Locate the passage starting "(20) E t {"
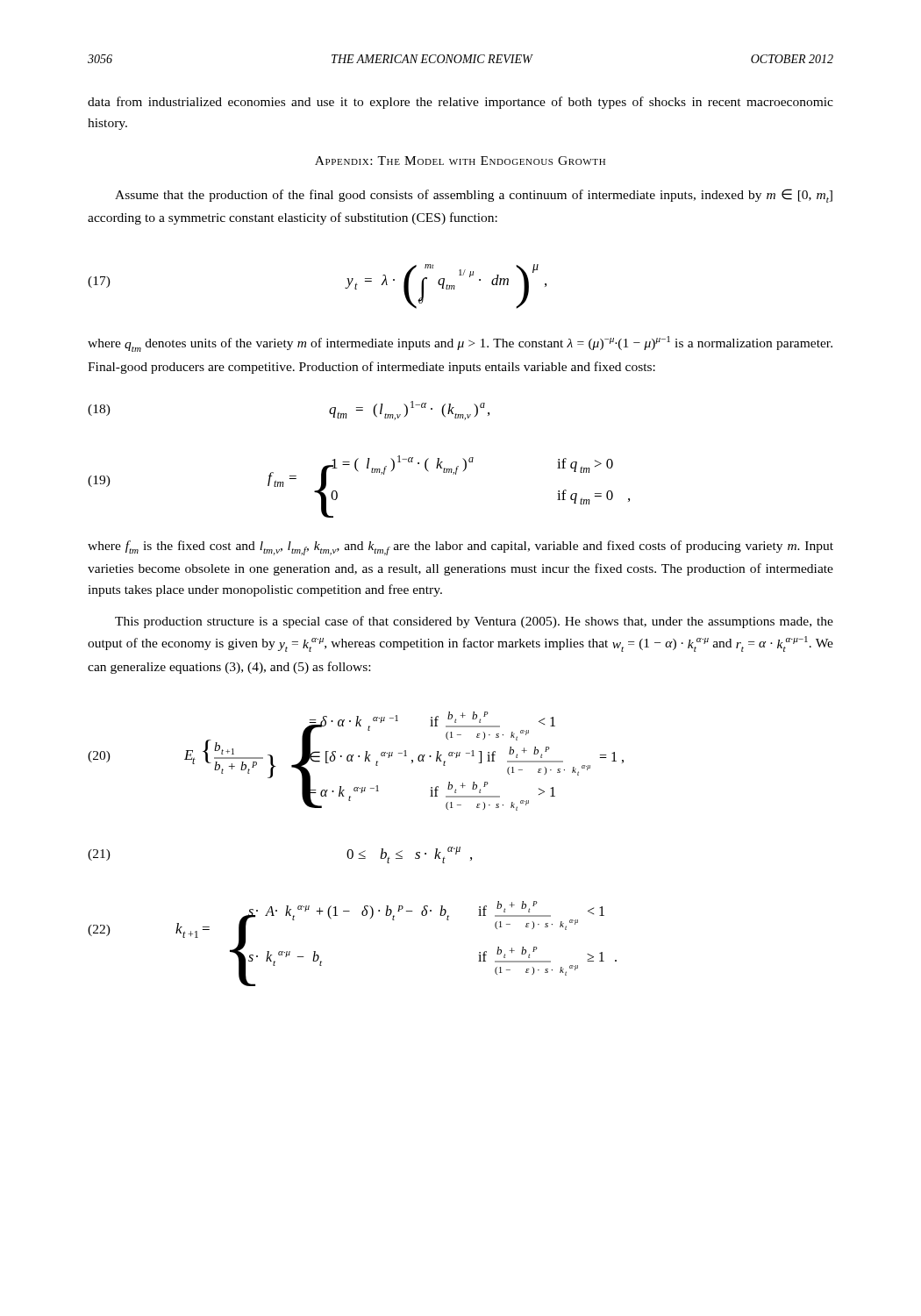Viewport: 921px width, 1316px height. click(460, 755)
